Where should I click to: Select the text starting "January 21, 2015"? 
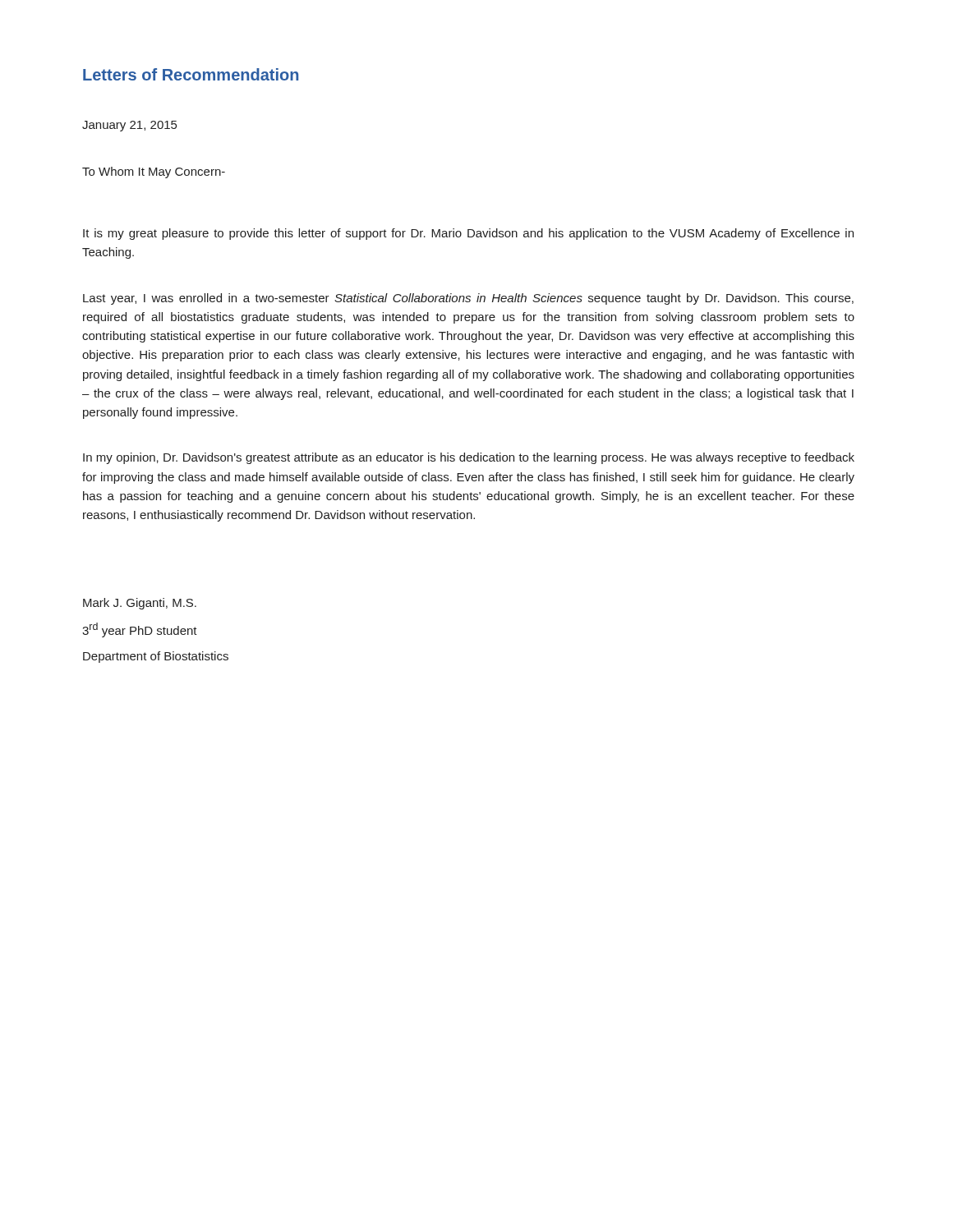point(130,124)
